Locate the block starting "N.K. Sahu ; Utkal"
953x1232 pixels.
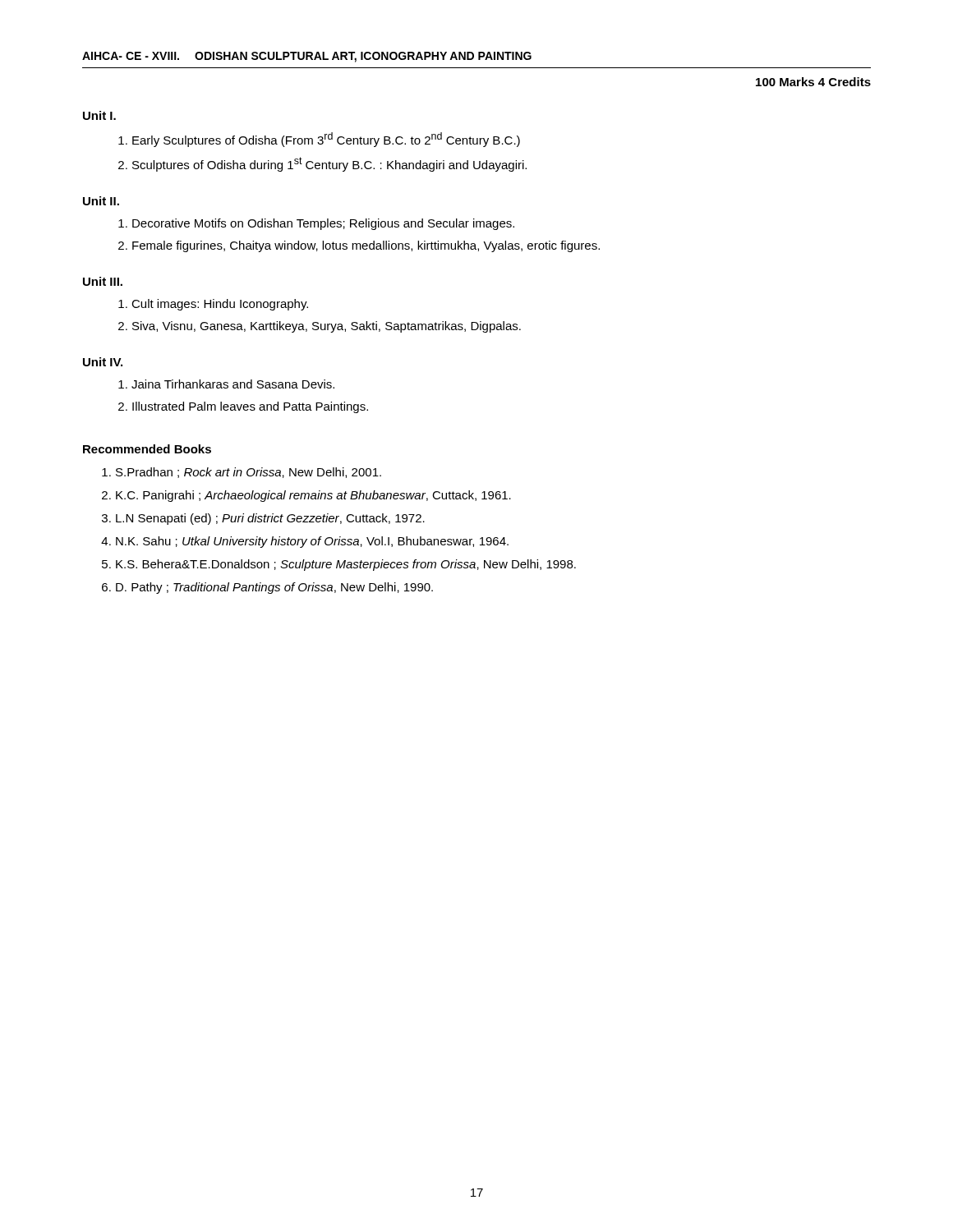tap(312, 541)
